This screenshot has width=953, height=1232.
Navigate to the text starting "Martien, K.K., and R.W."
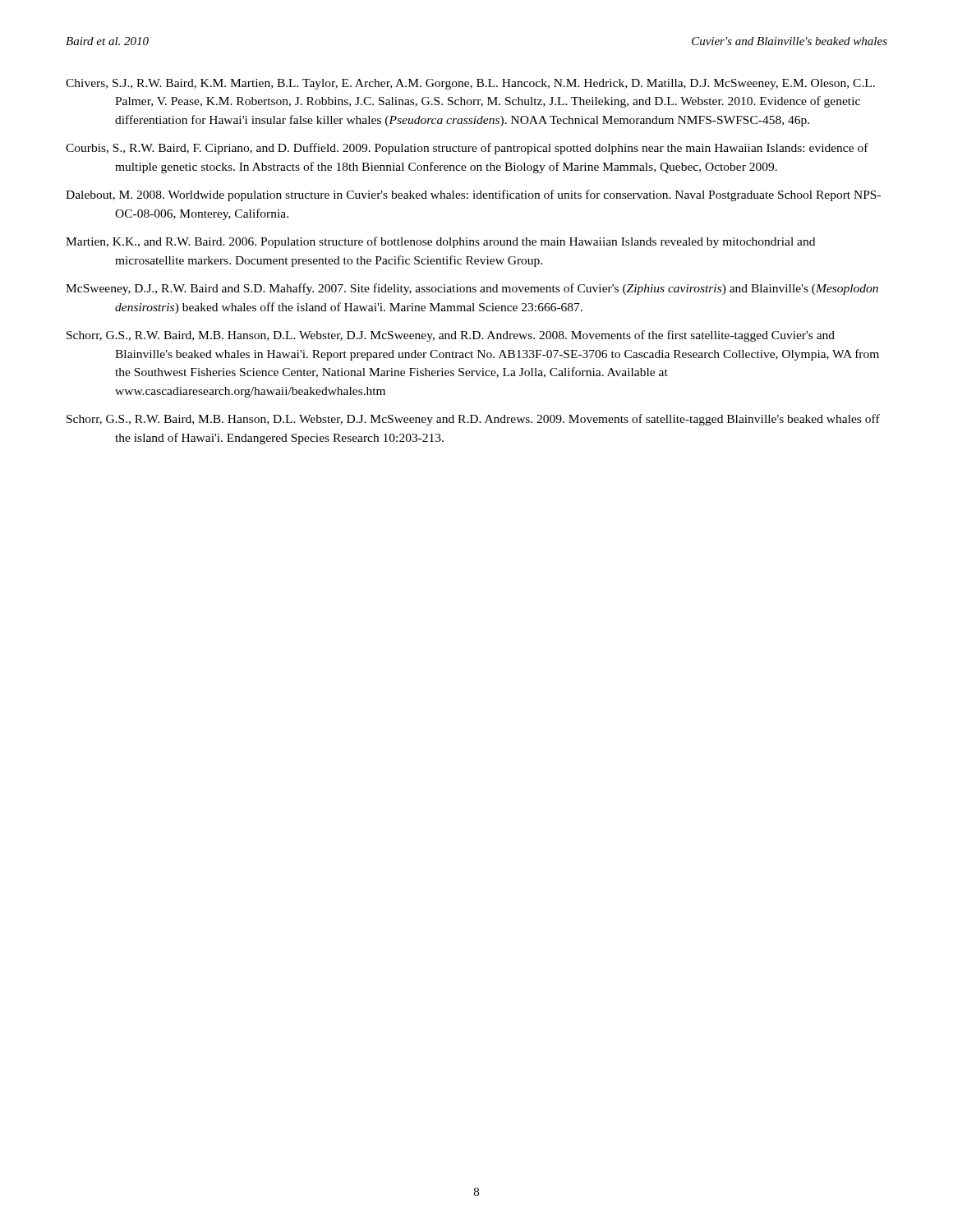click(441, 251)
